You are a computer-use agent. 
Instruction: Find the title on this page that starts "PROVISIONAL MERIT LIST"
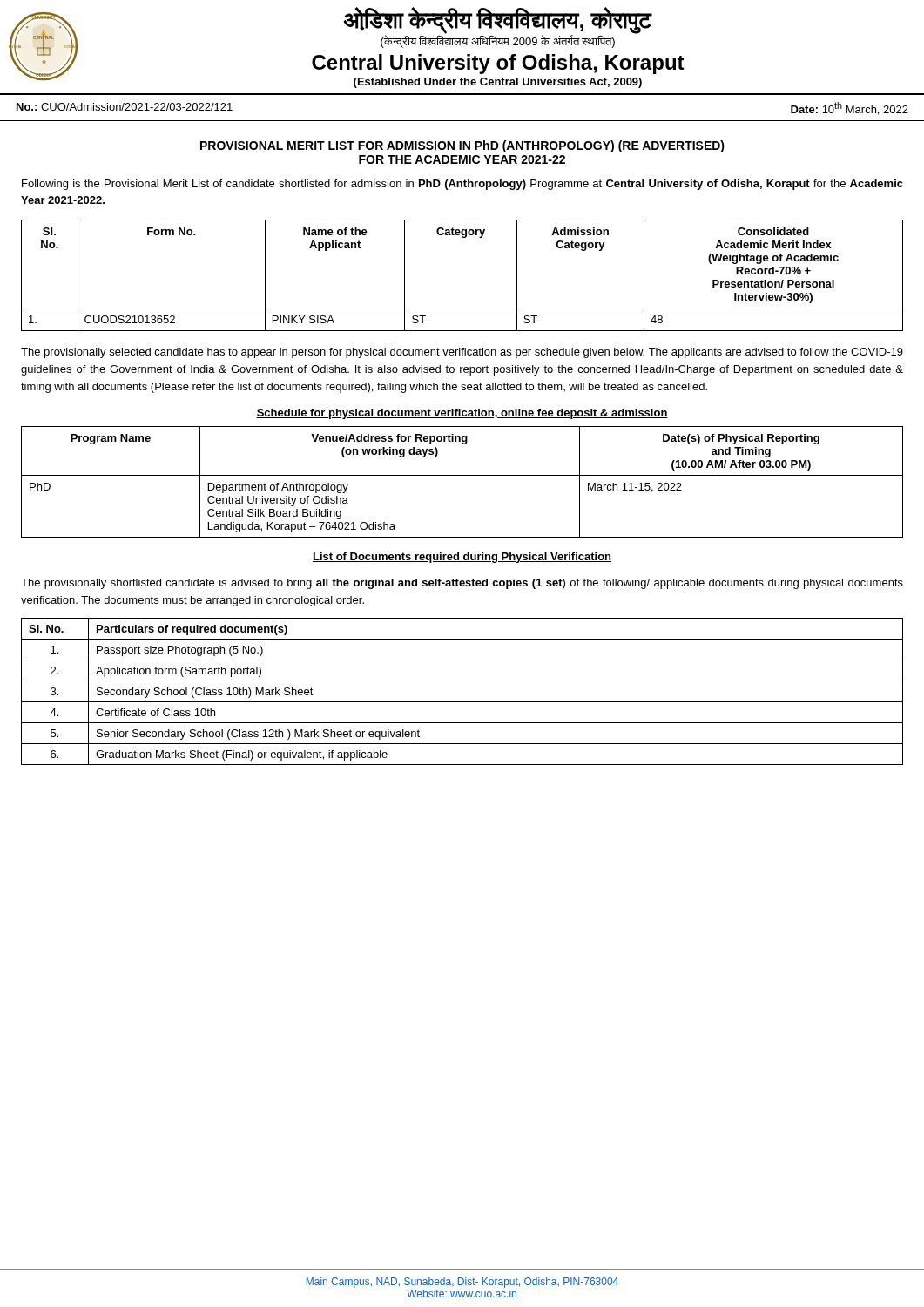(462, 152)
